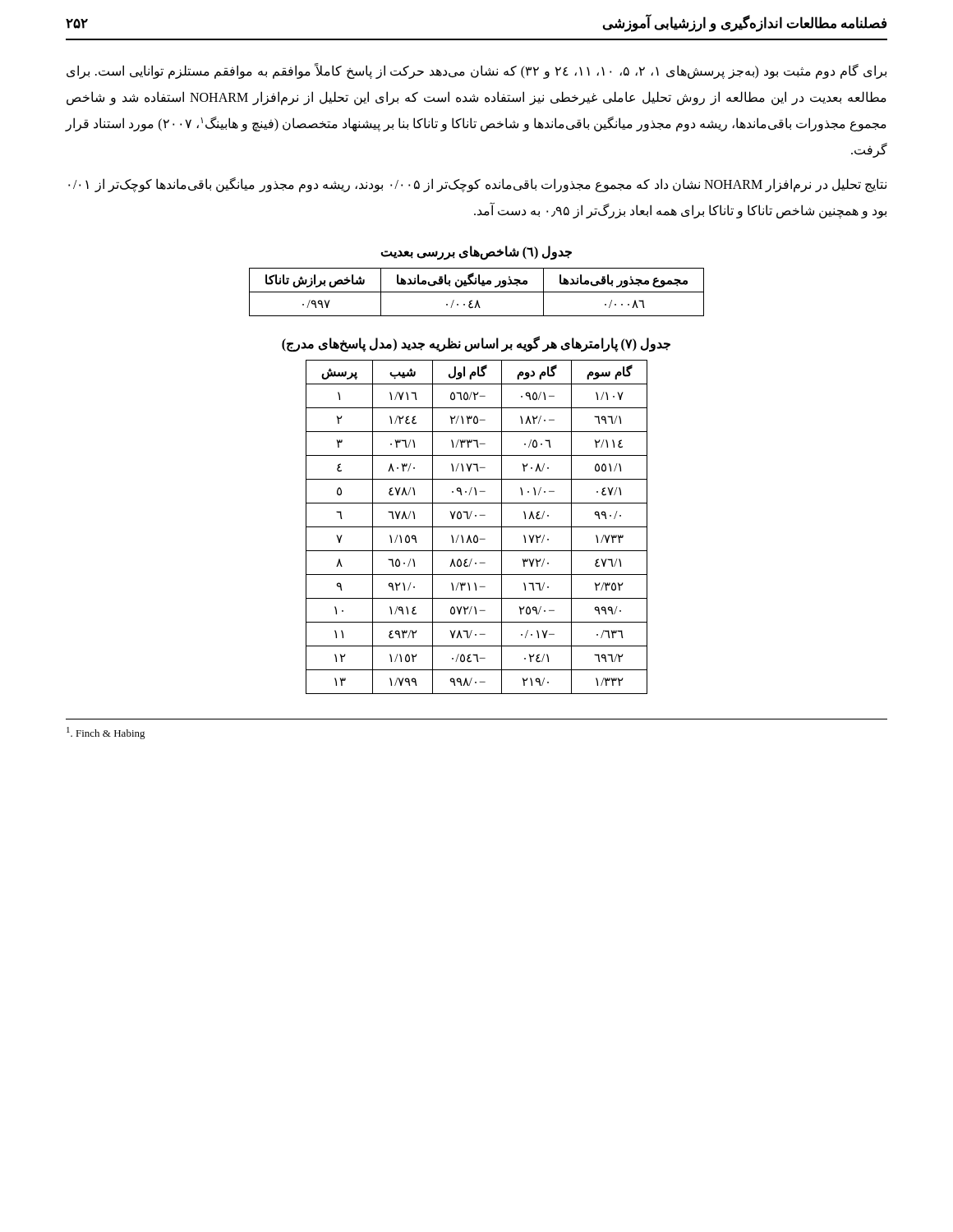Select the table that reads "گام اول"
Image resolution: width=953 pixels, height=1232 pixels.
[476, 527]
